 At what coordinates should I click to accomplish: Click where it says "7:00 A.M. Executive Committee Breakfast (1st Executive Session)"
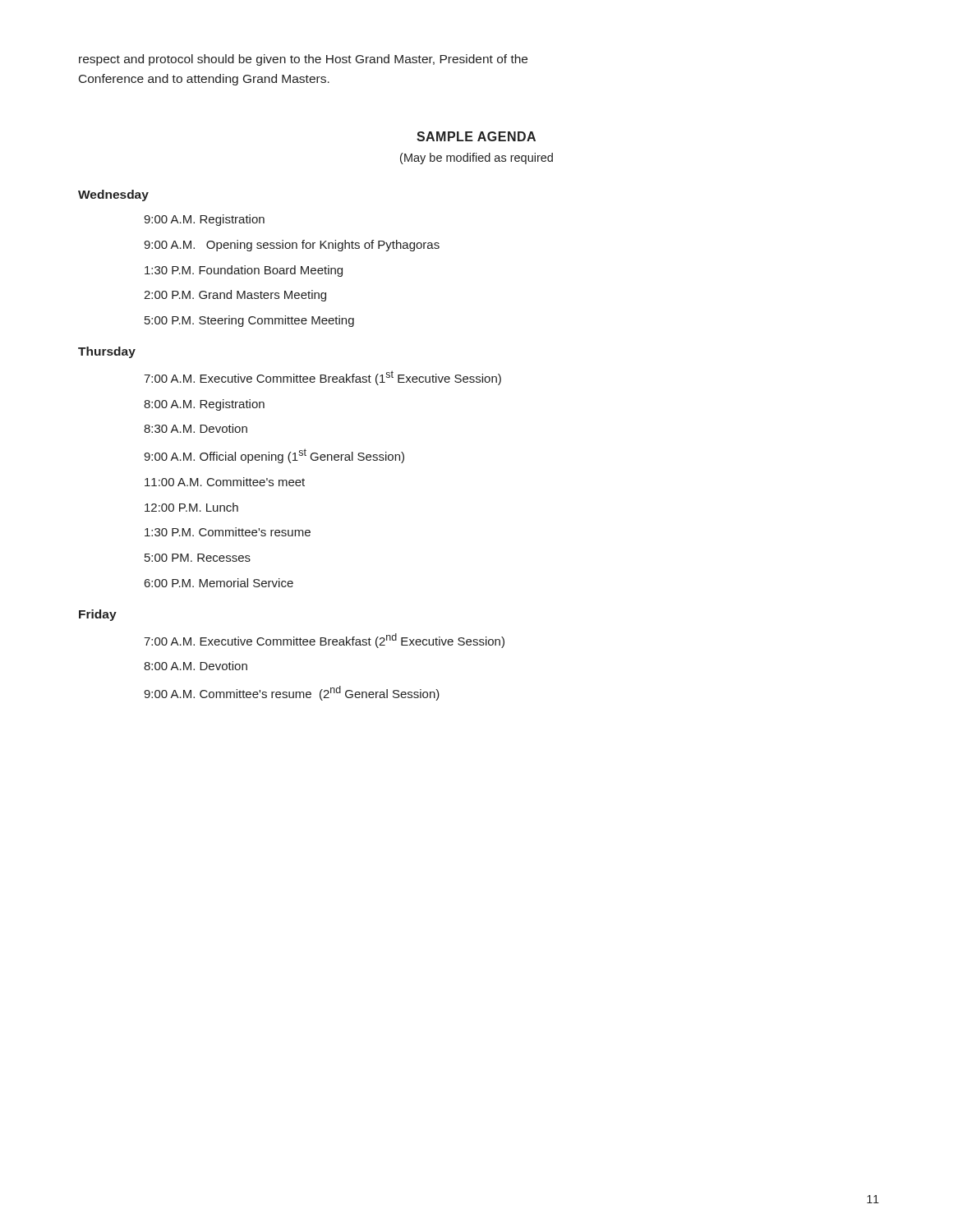323,377
